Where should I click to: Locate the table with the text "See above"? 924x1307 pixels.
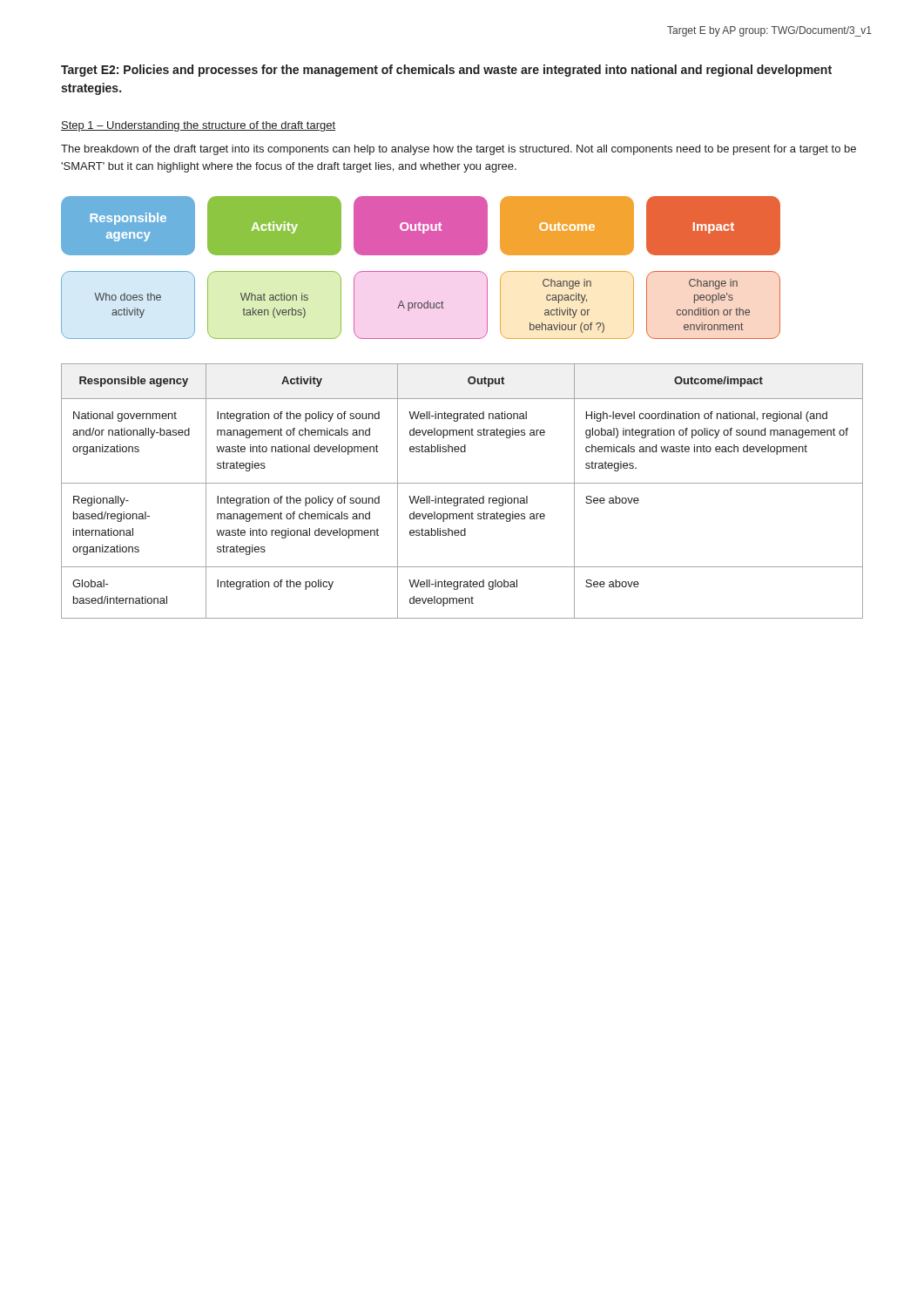[462, 491]
